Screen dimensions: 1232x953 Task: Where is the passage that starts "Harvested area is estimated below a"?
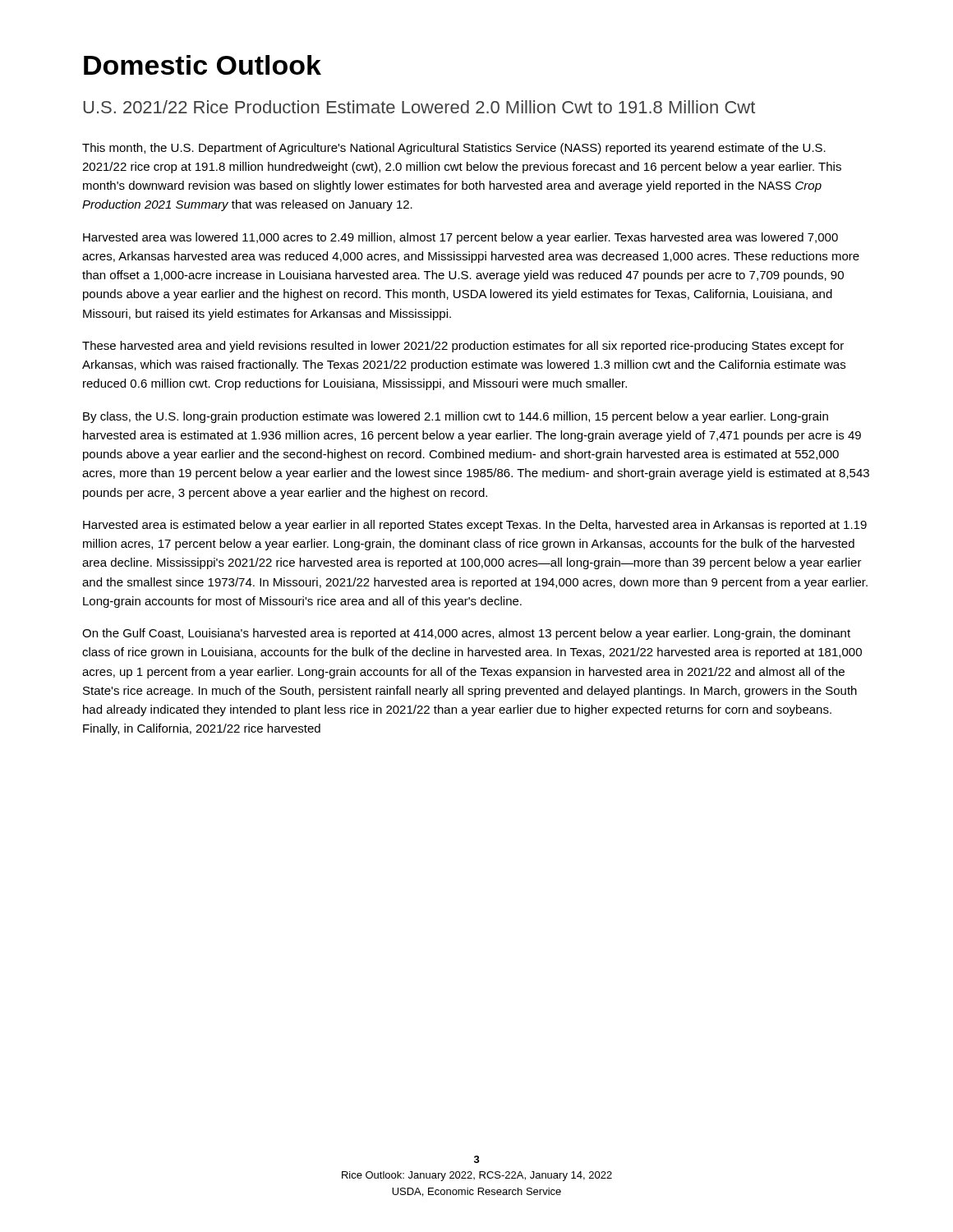point(475,562)
